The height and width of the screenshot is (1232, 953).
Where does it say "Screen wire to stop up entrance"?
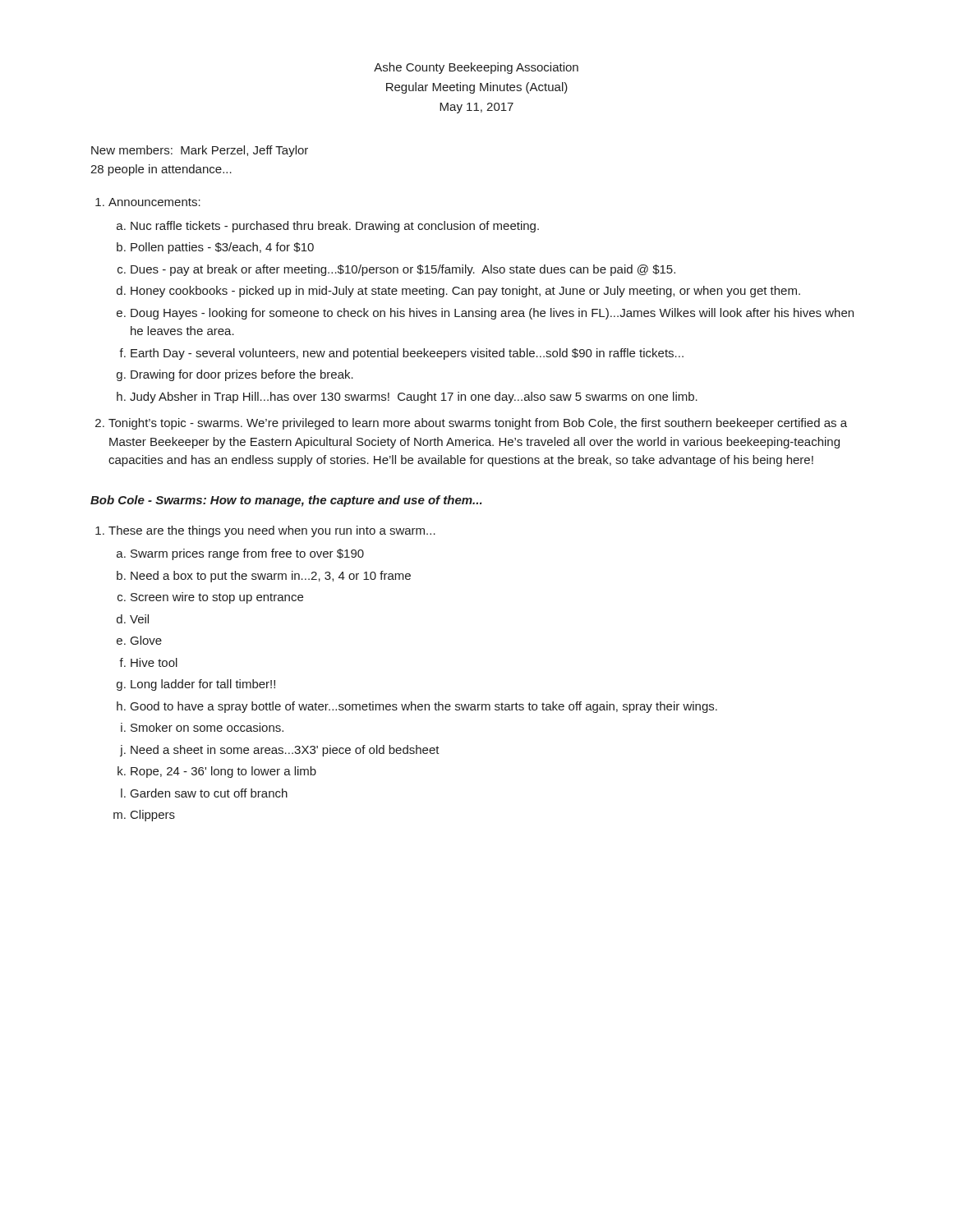pos(217,597)
